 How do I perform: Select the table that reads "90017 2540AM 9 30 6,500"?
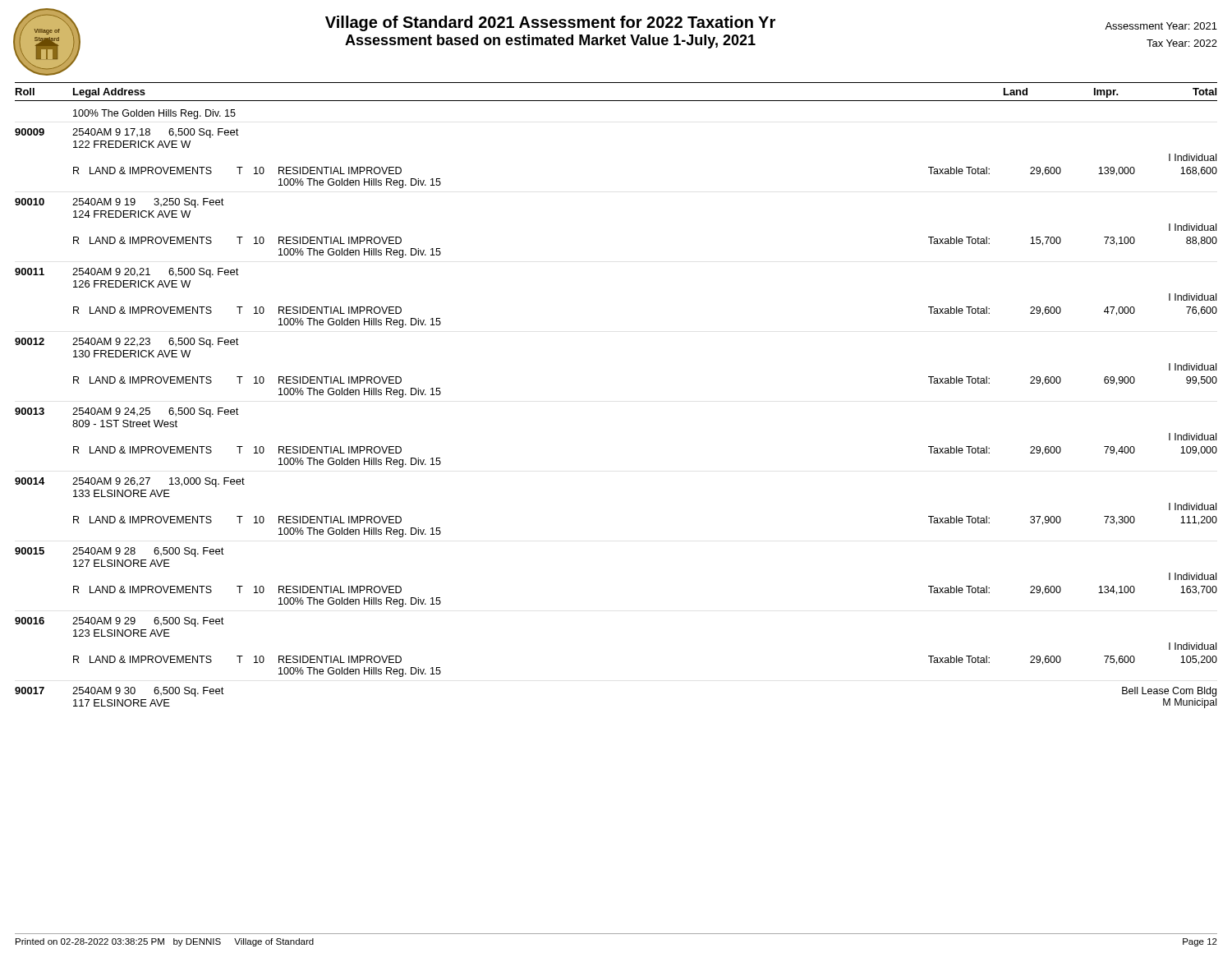click(616, 697)
